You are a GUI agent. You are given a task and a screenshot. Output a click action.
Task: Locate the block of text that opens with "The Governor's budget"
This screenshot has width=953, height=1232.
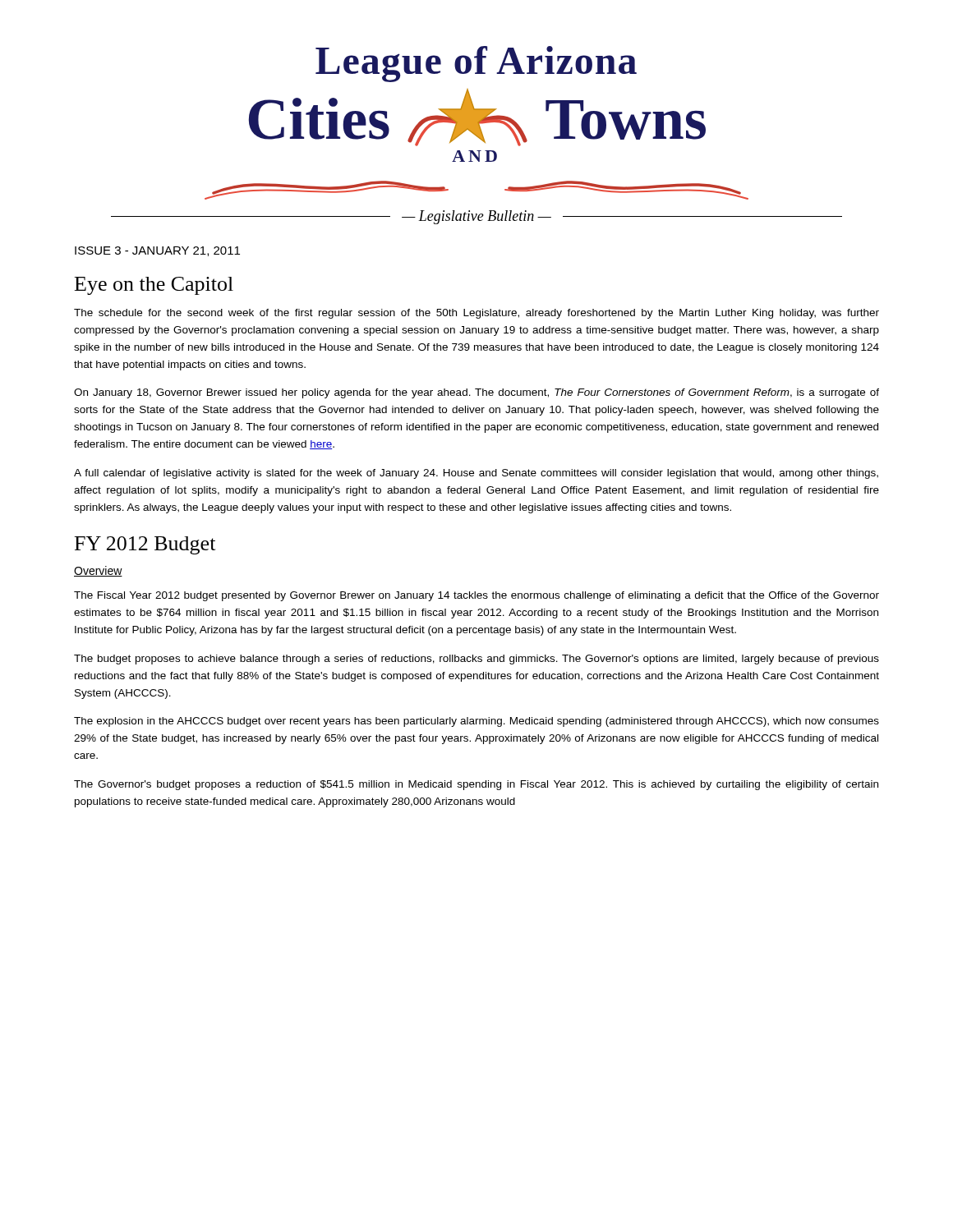tap(476, 793)
